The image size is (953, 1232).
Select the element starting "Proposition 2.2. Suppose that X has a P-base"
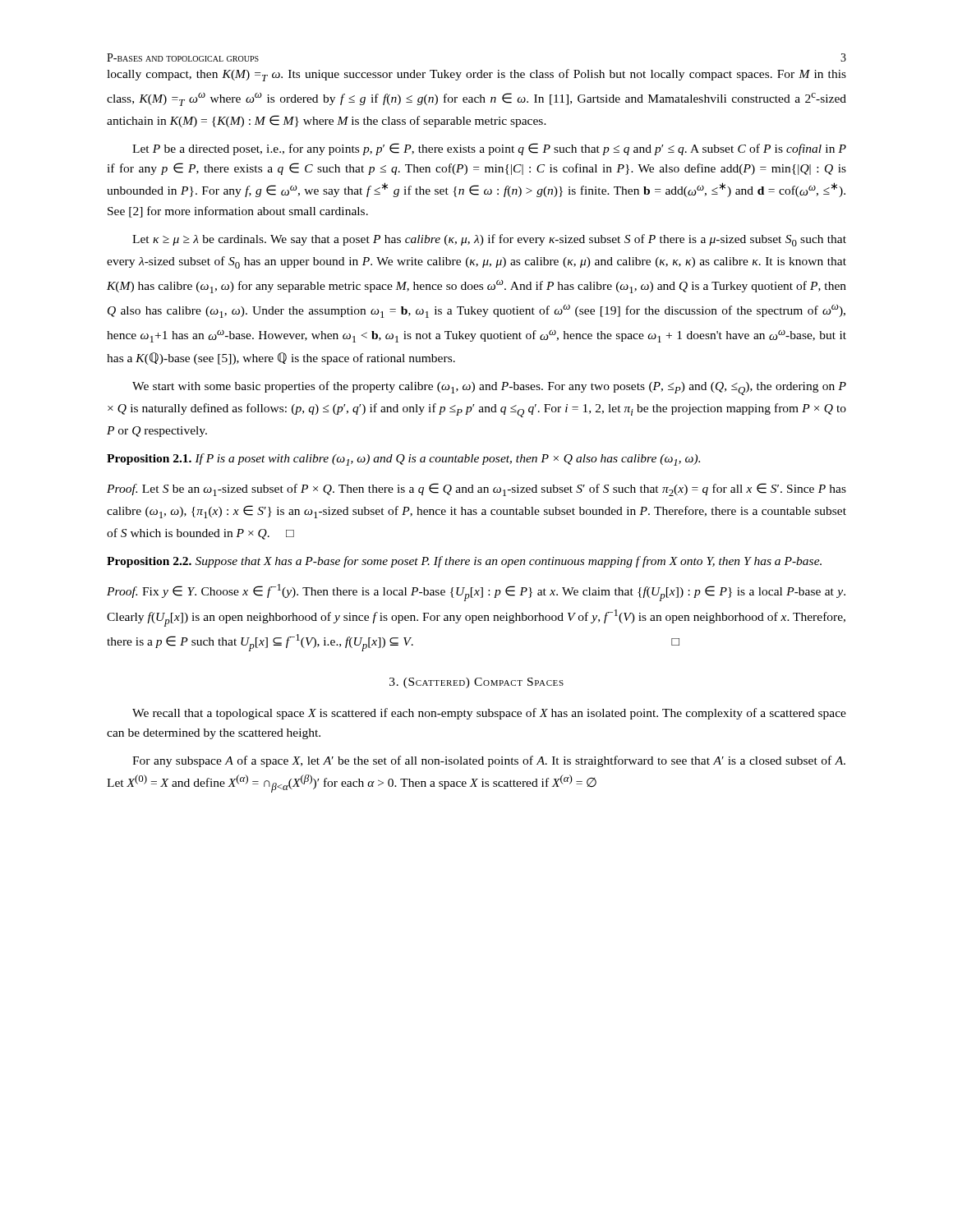(x=465, y=561)
